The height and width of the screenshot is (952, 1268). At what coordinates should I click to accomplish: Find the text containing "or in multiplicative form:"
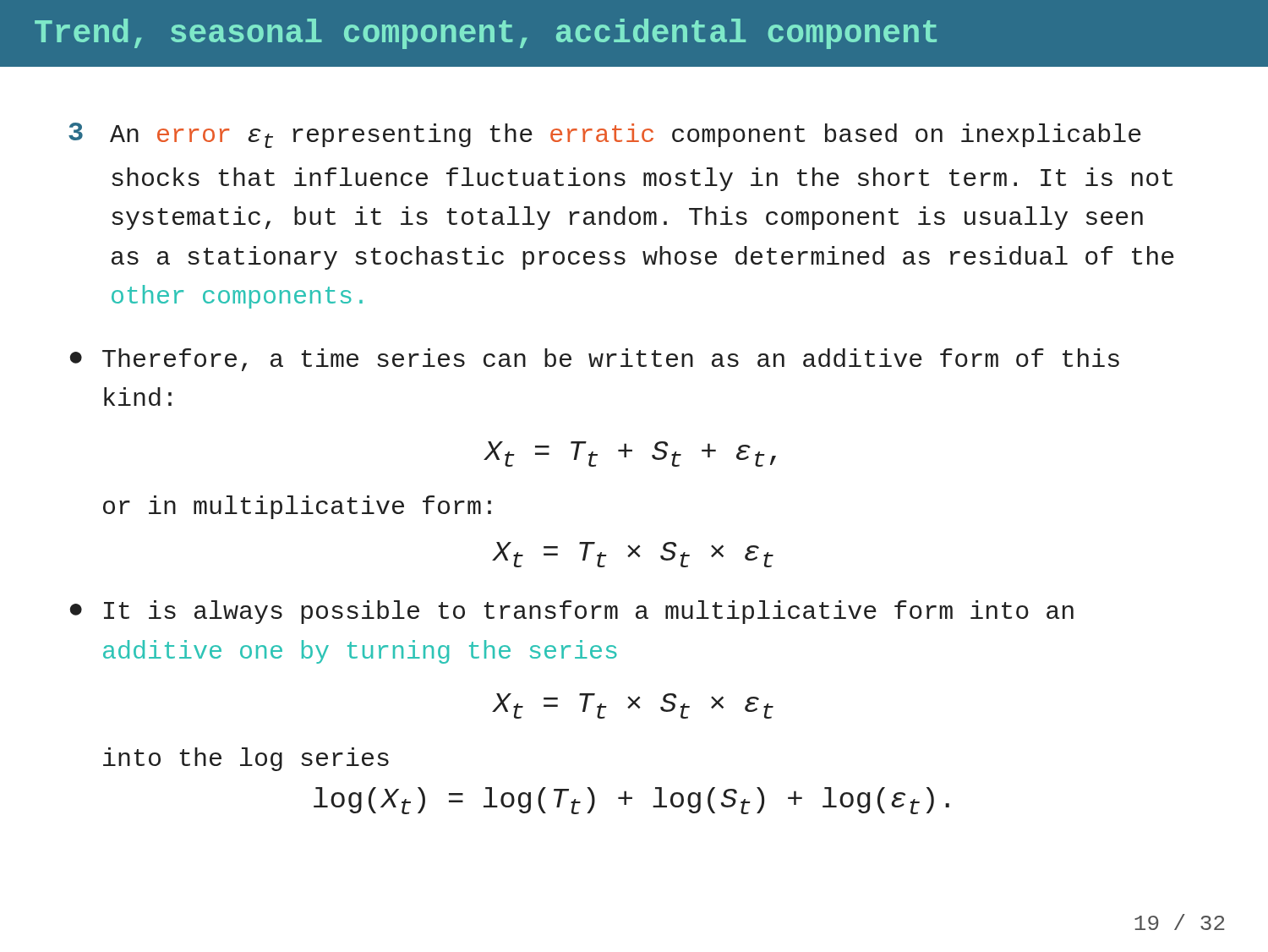pyautogui.click(x=299, y=507)
